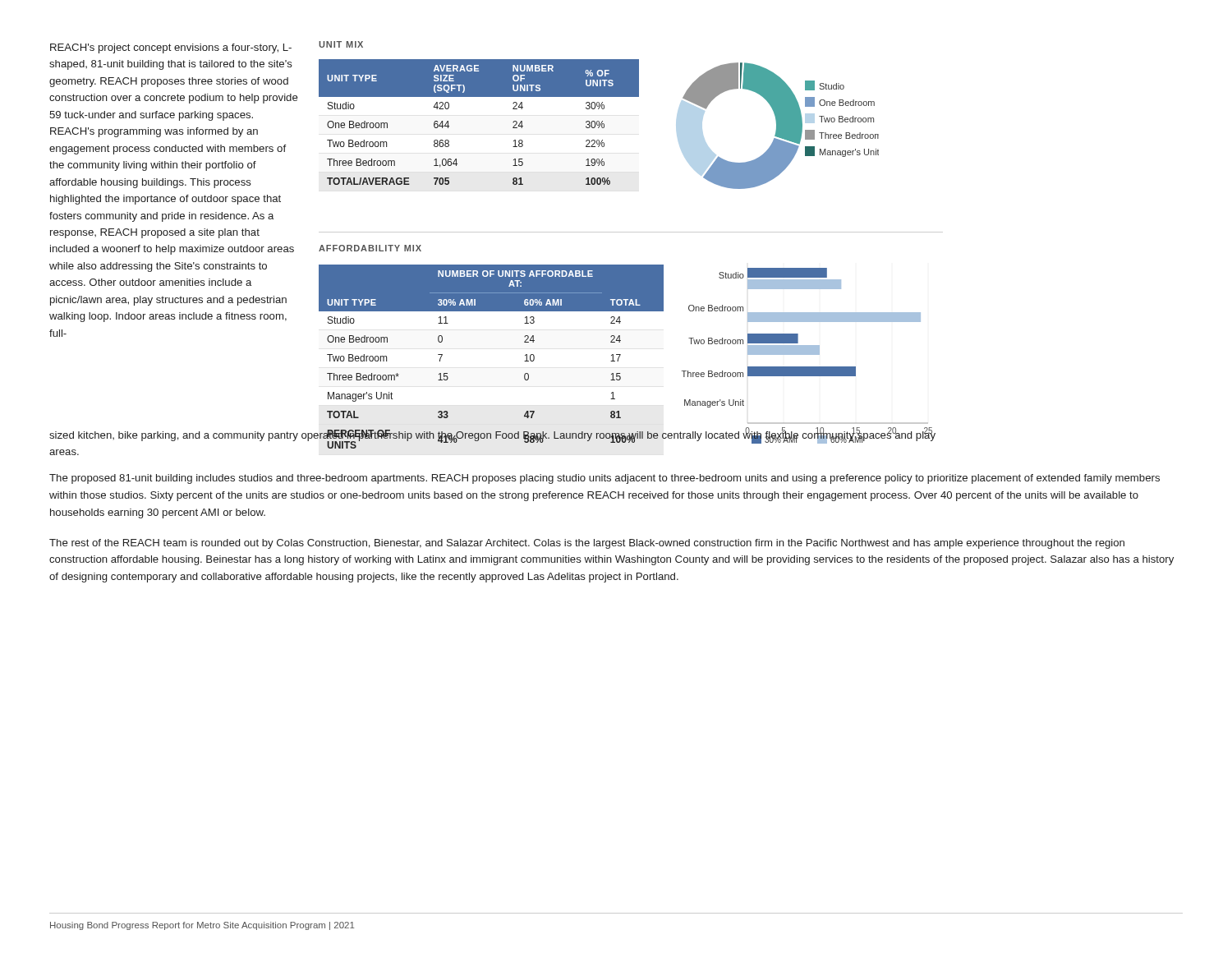Select the text block with the text "sized kitchen, bike parking, and a community"
The image size is (1232, 953).
[x=492, y=443]
